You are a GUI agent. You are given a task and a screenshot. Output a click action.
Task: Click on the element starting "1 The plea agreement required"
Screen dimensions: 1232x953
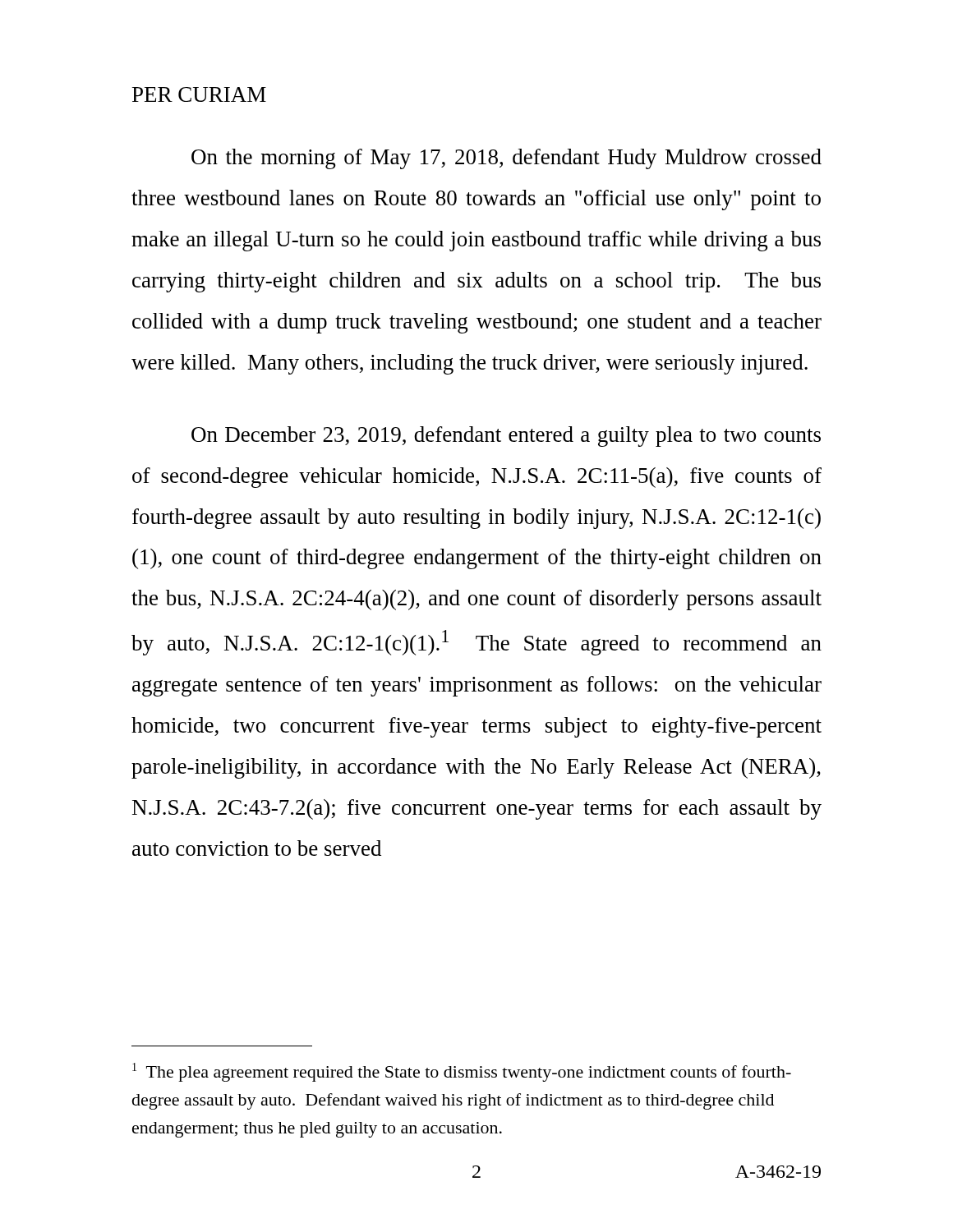click(461, 1099)
